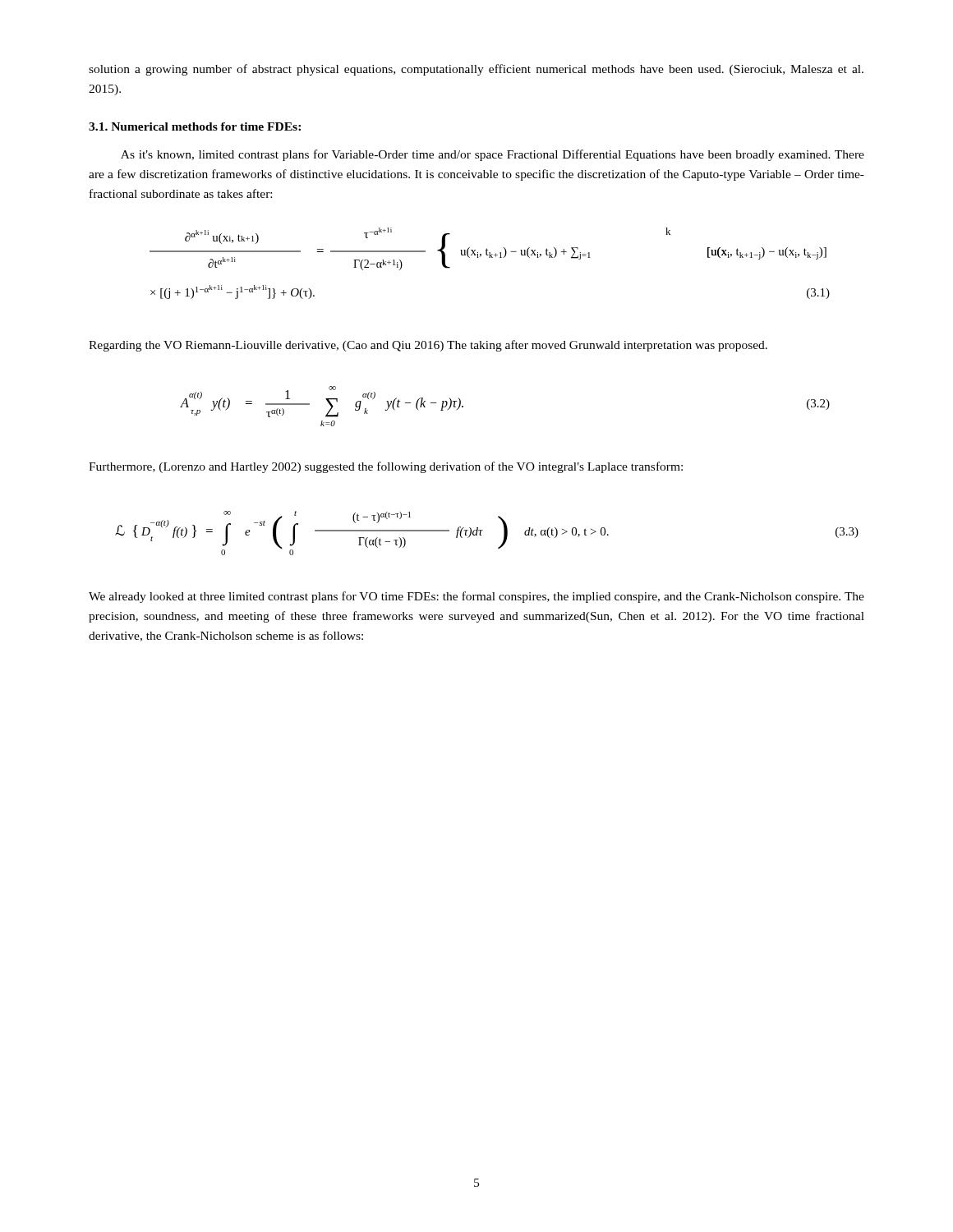Point to the text block starting "ℒ { D t"
This screenshot has height=1232, width=953.
(476, 531)
